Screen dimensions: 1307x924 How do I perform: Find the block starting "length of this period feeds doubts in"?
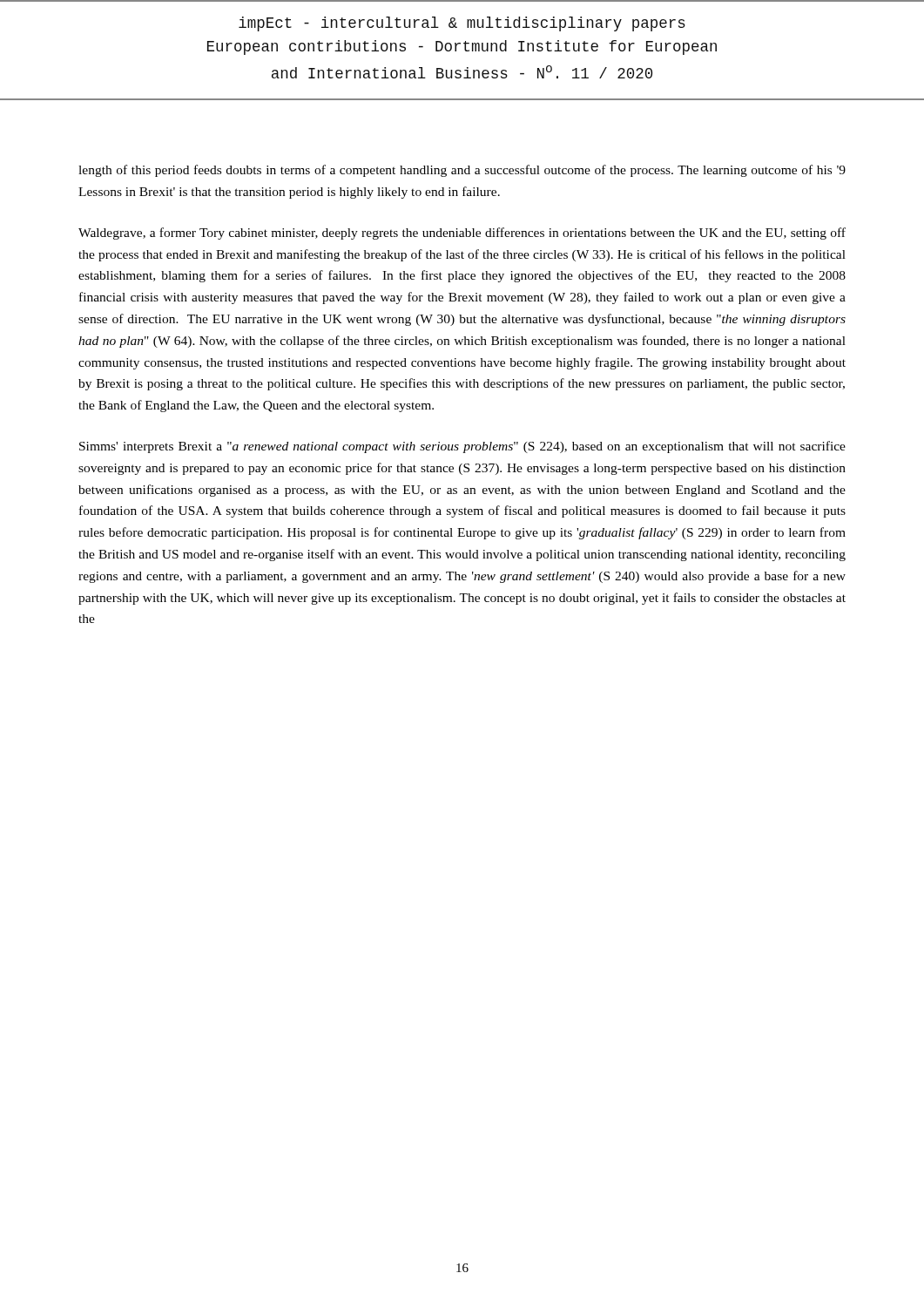tap(462, 180)
